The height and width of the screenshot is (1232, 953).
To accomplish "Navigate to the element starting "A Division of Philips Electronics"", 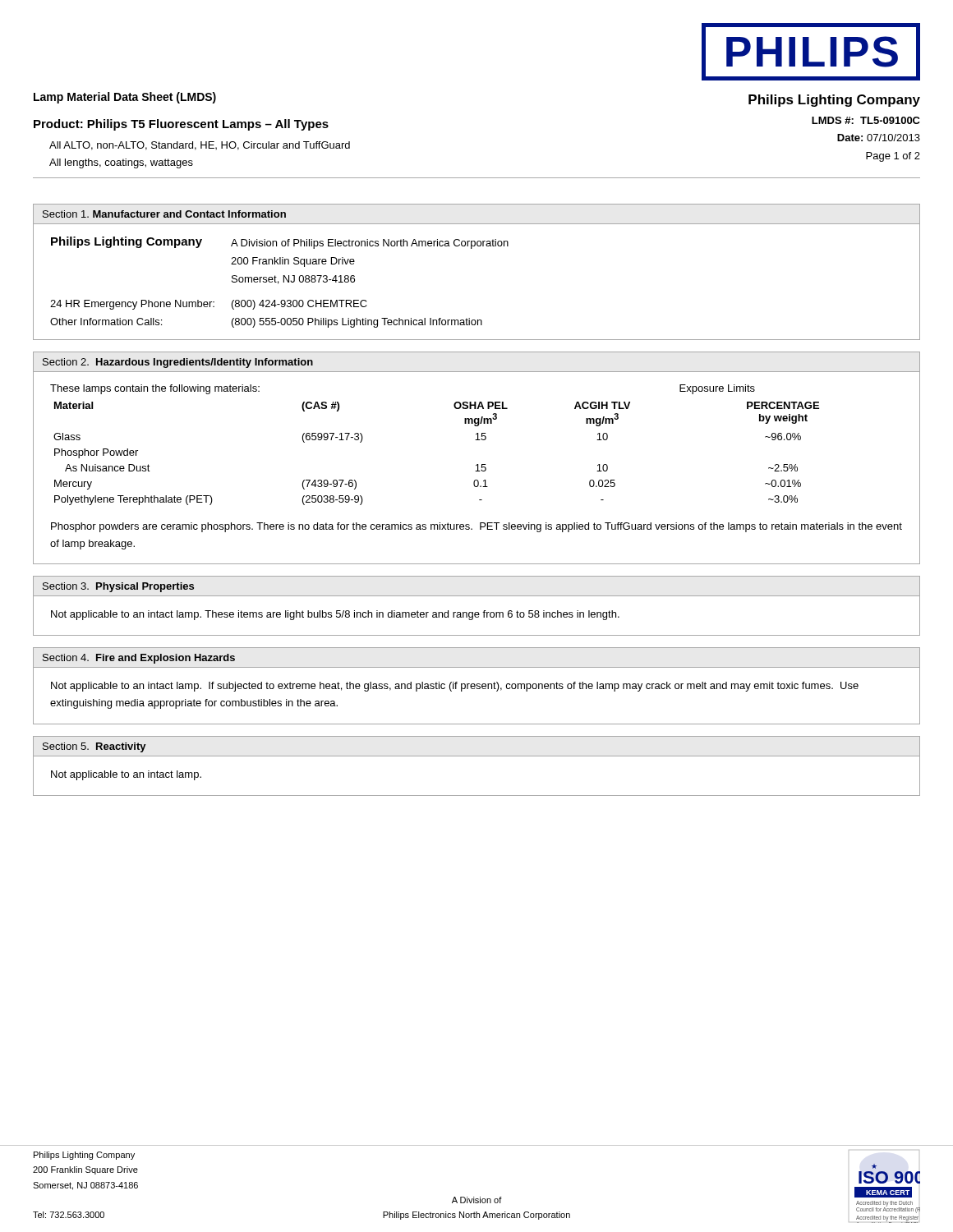I will 370,244.
